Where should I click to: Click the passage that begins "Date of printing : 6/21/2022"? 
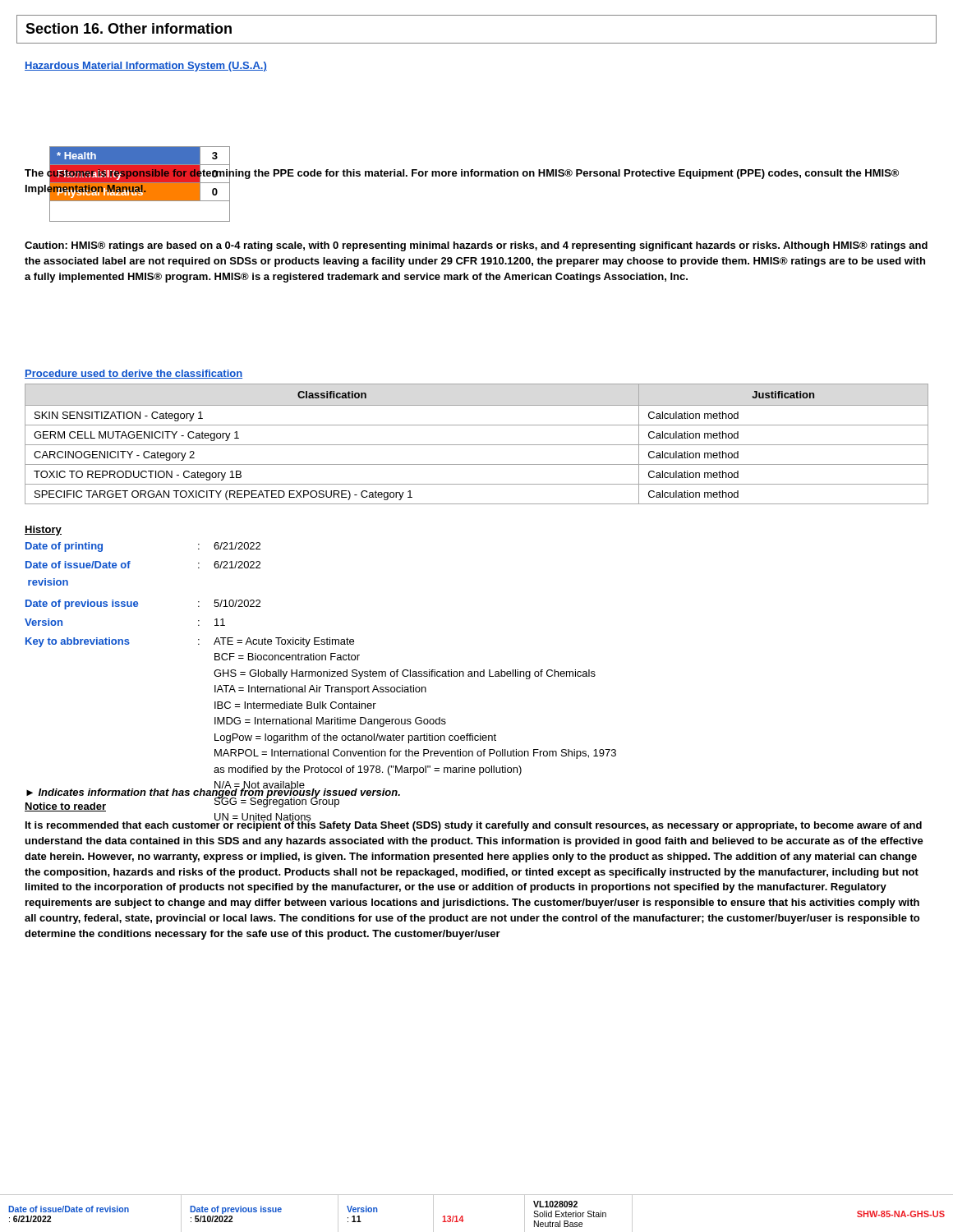click(476, 682)
